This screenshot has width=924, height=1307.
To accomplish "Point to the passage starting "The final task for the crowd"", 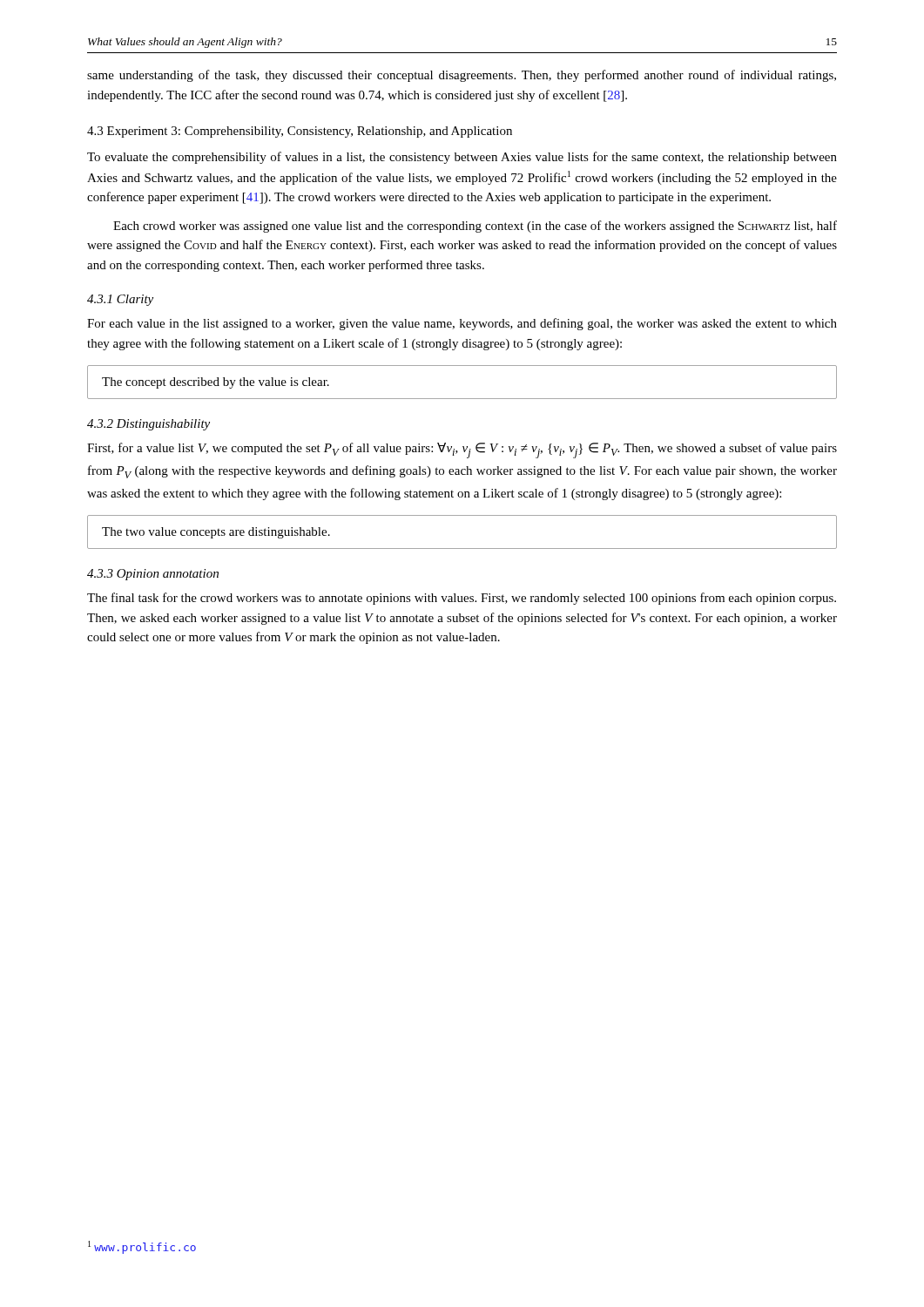I will coord(462,618).
